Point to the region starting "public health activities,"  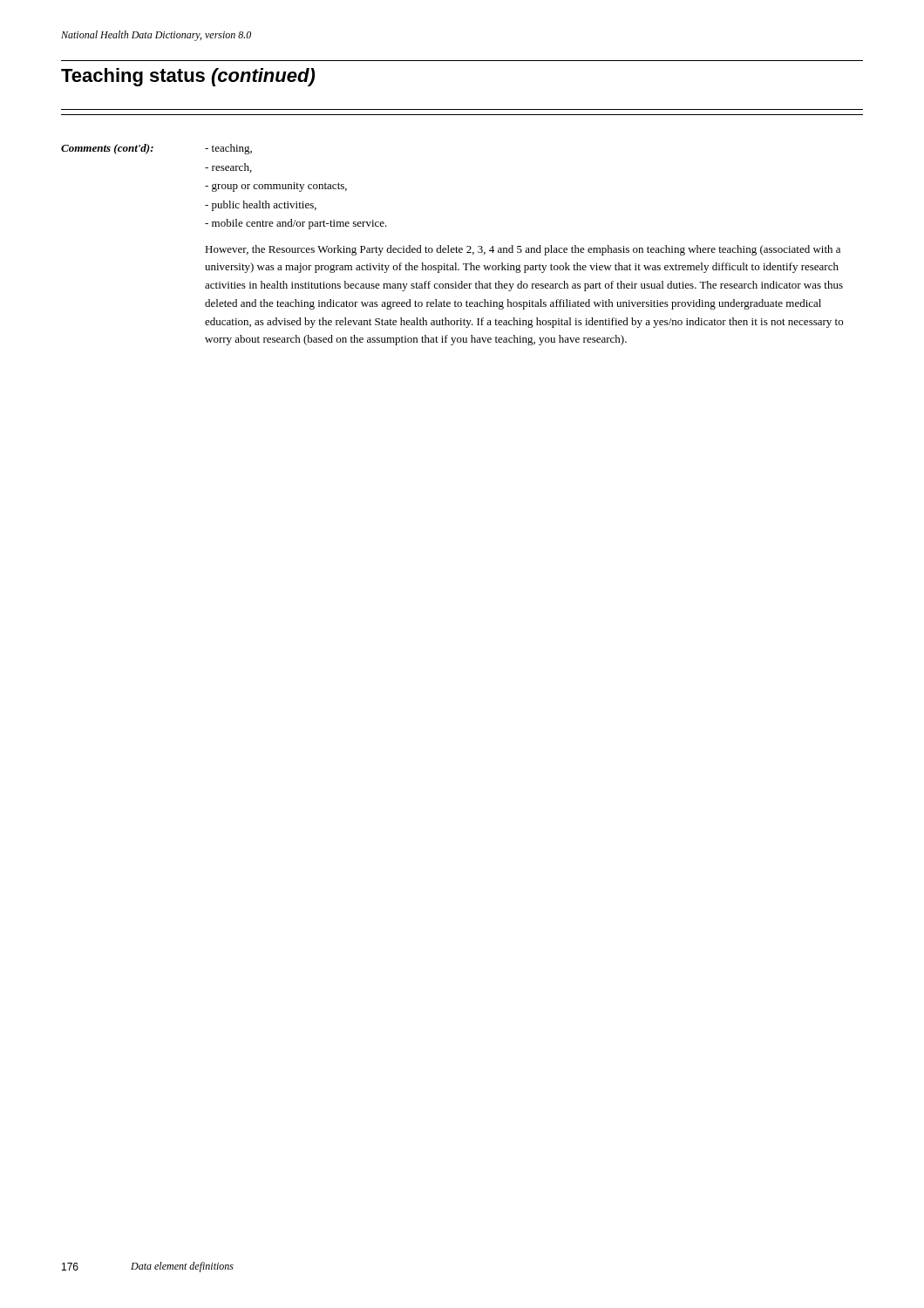pyautogui.click(x=261, y=204)
